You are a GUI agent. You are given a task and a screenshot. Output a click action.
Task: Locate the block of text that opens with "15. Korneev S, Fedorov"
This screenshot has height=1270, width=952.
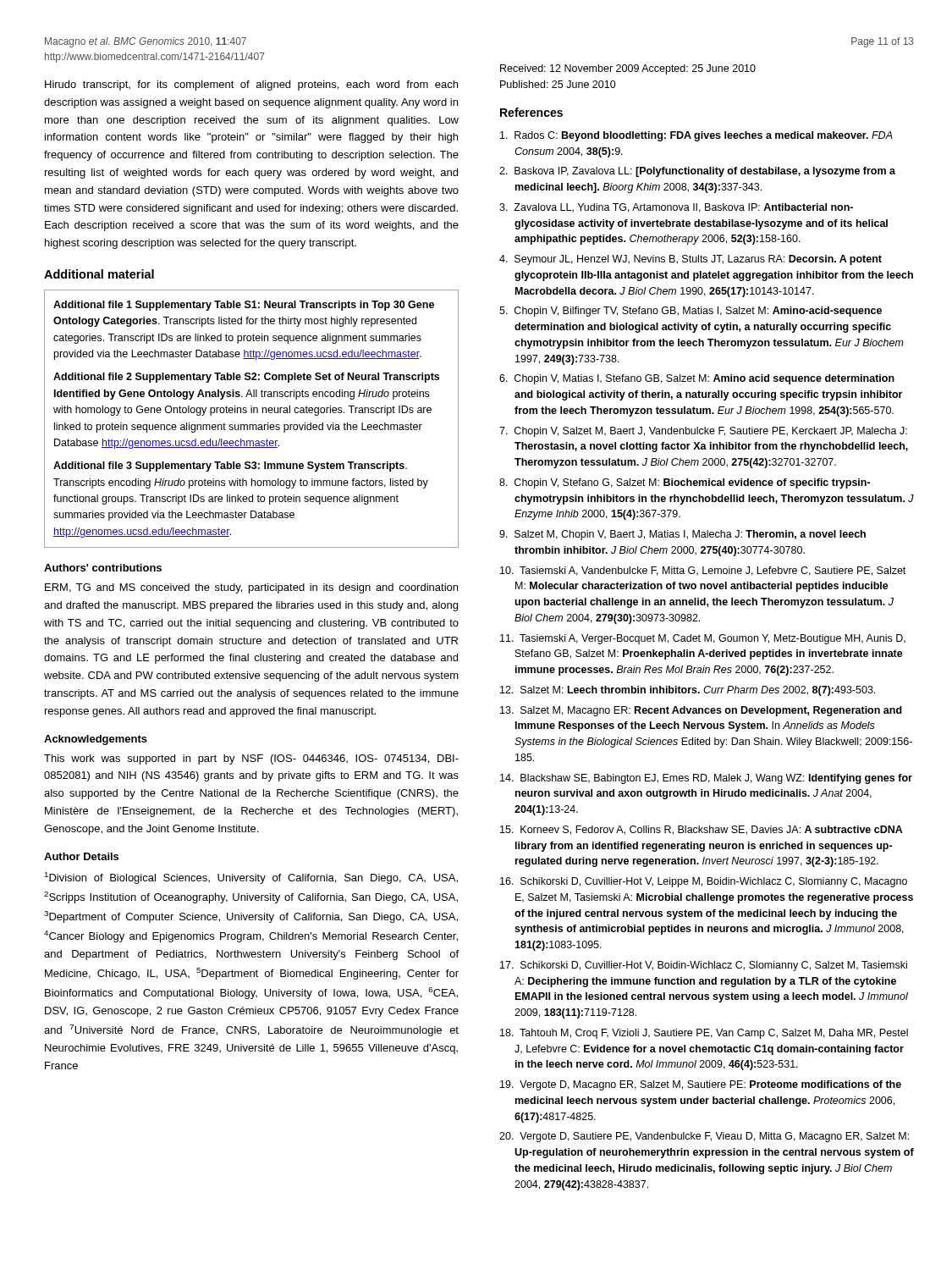707,846
